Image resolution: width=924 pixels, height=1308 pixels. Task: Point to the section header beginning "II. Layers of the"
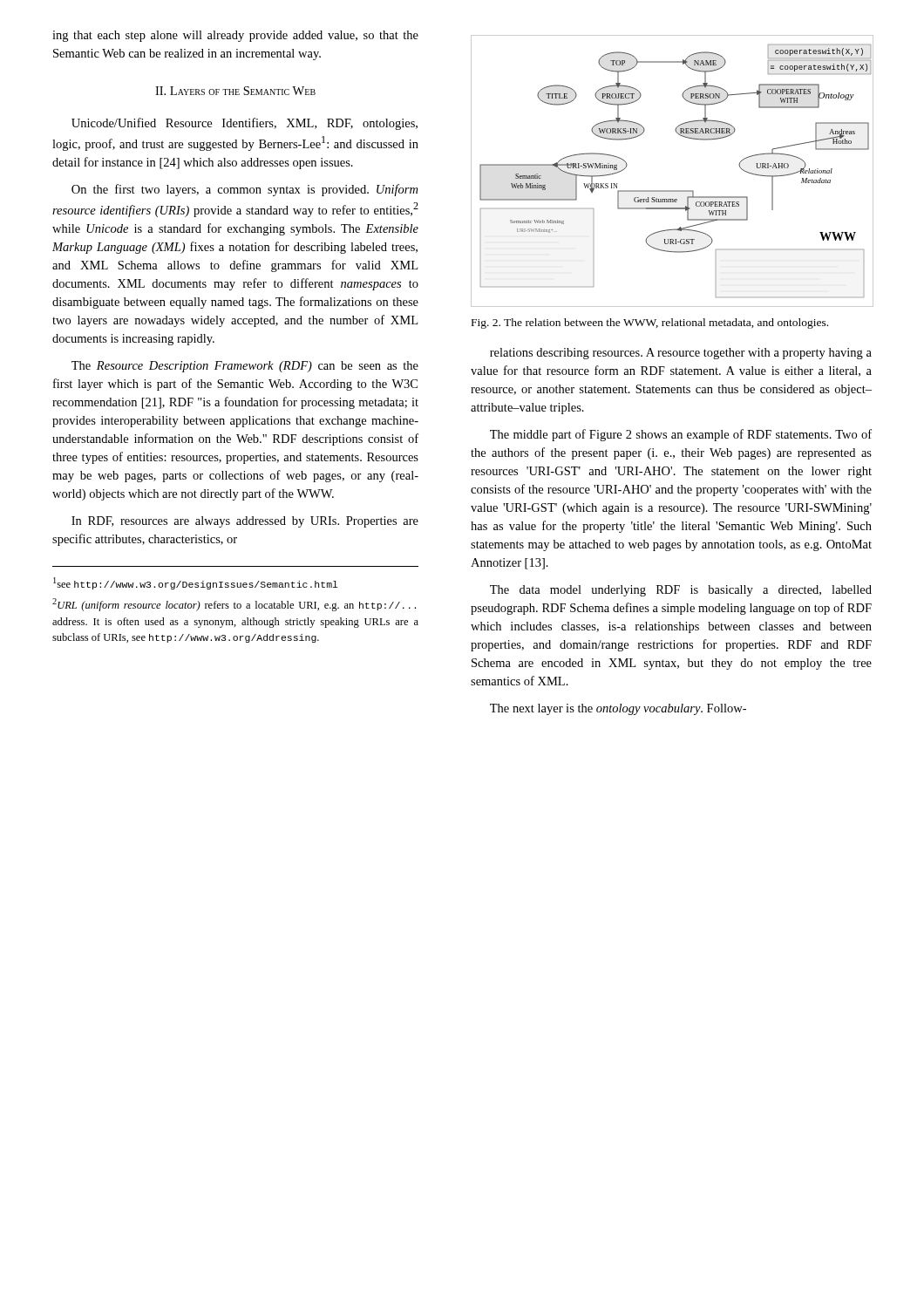[235, 91]
